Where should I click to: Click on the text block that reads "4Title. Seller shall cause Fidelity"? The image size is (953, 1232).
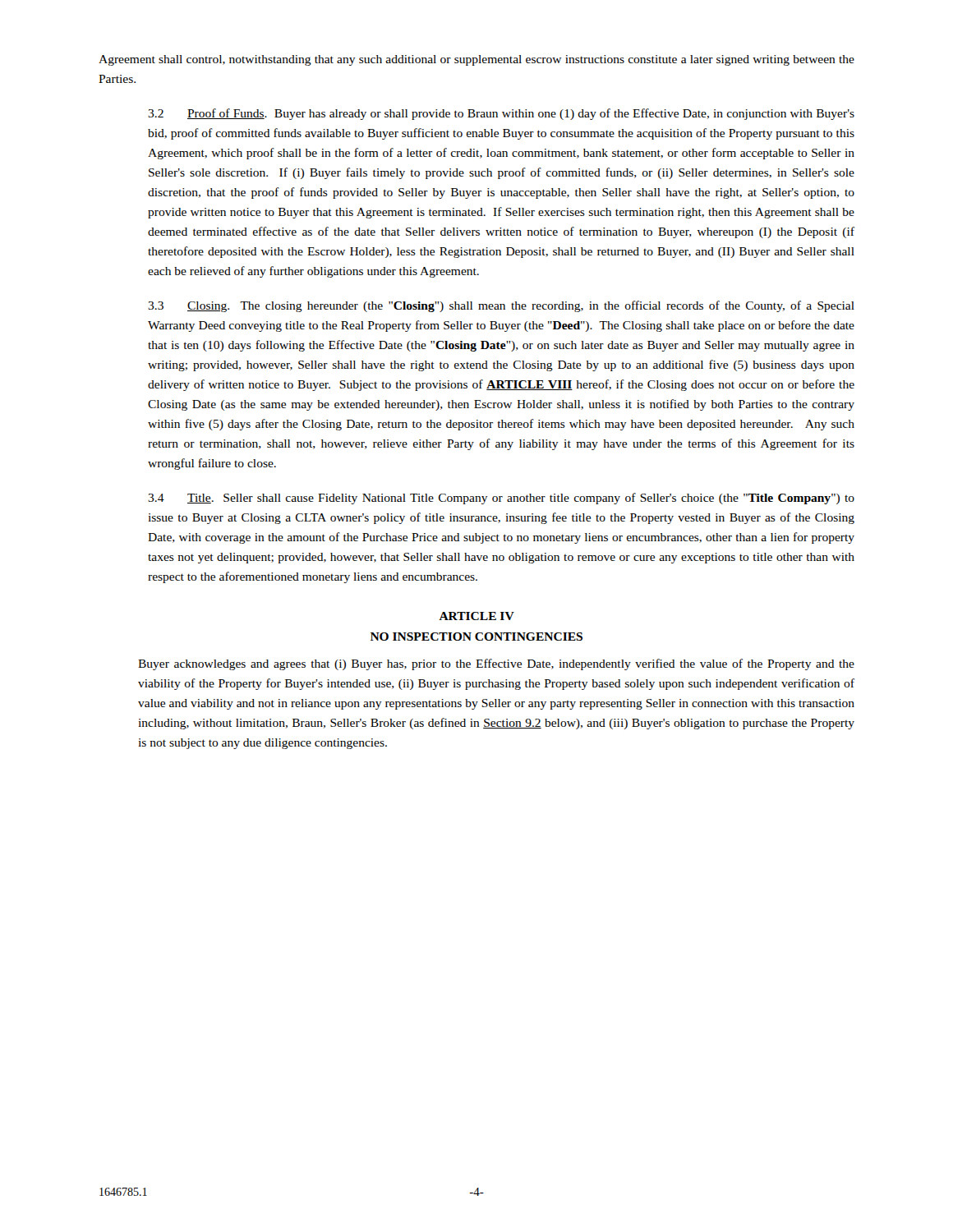click(x=501, y=536)
